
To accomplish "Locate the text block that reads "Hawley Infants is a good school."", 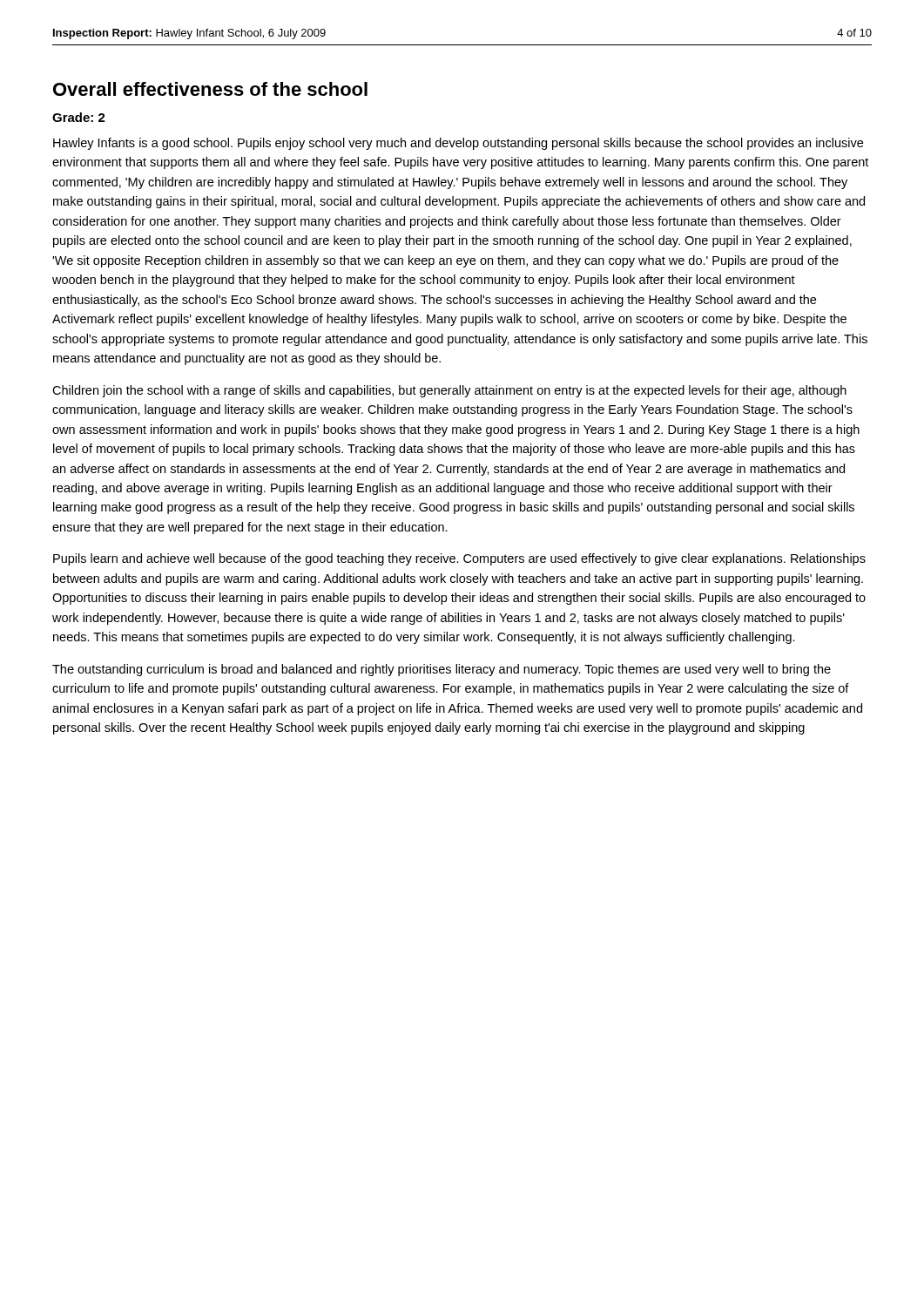I will coord(460,251).
